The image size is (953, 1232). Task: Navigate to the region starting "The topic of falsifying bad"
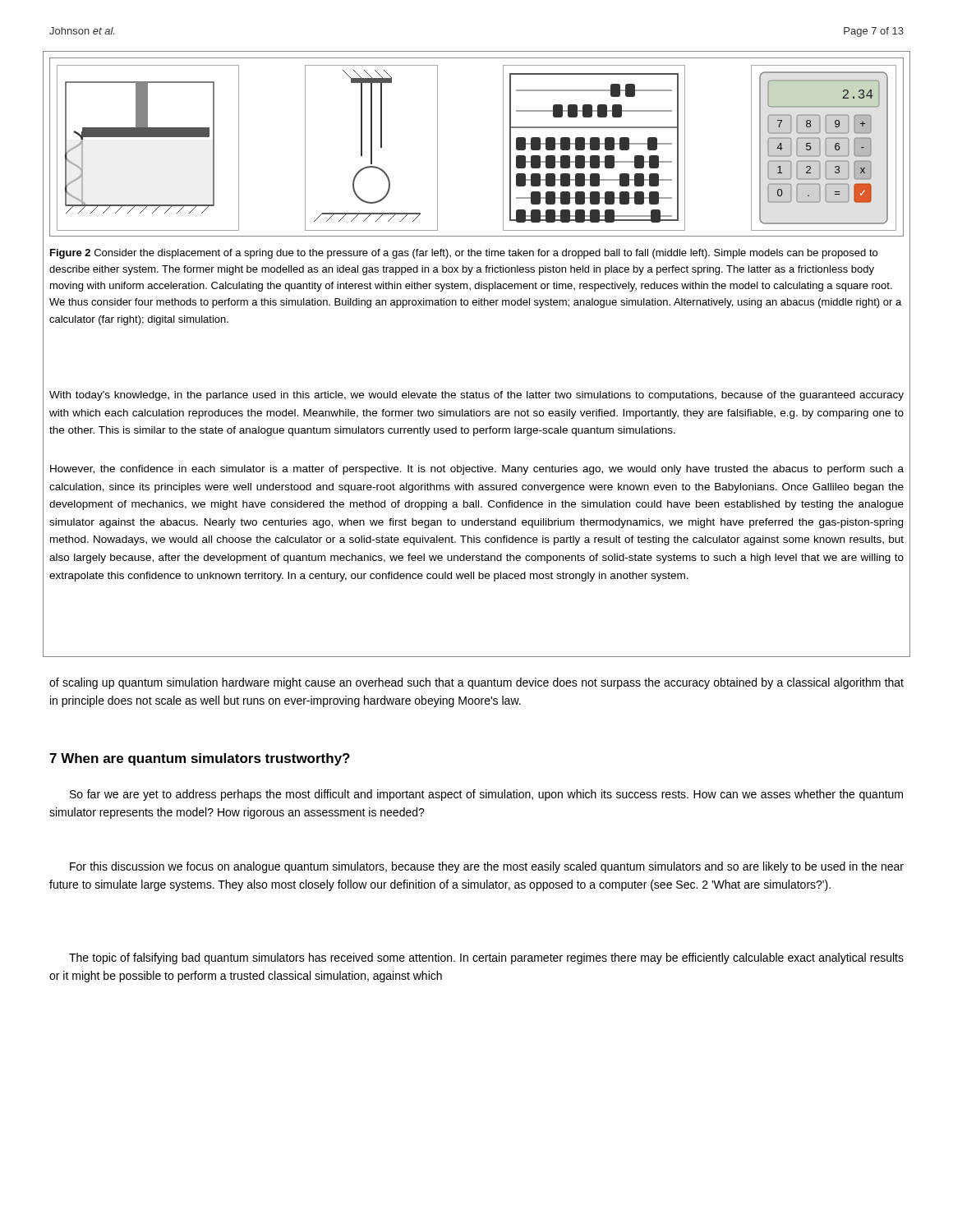[x=476, y=967]
